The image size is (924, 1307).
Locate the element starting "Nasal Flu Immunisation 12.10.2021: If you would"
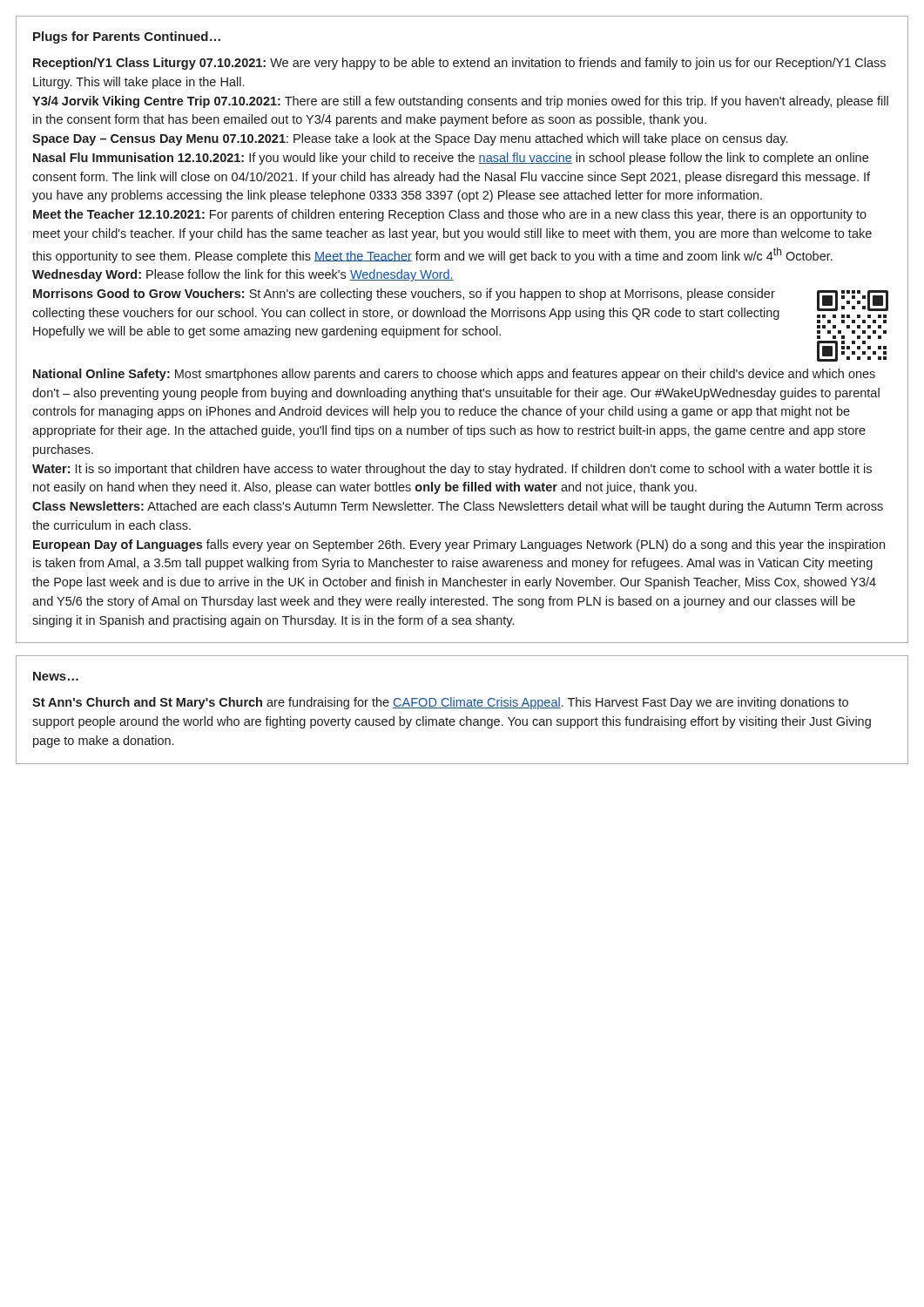tap(462, 177)
